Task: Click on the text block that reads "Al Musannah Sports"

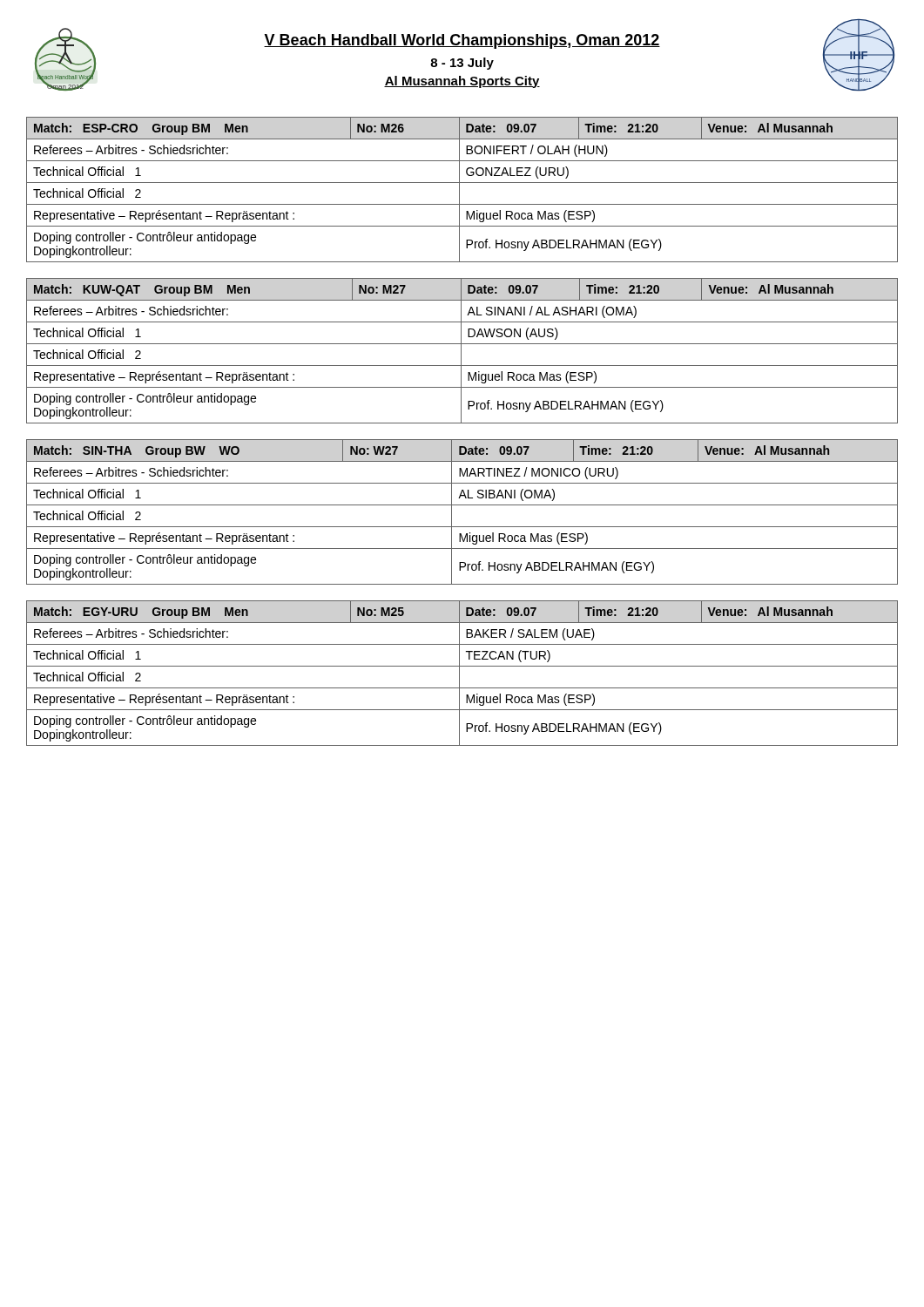Action: point(462,80)
